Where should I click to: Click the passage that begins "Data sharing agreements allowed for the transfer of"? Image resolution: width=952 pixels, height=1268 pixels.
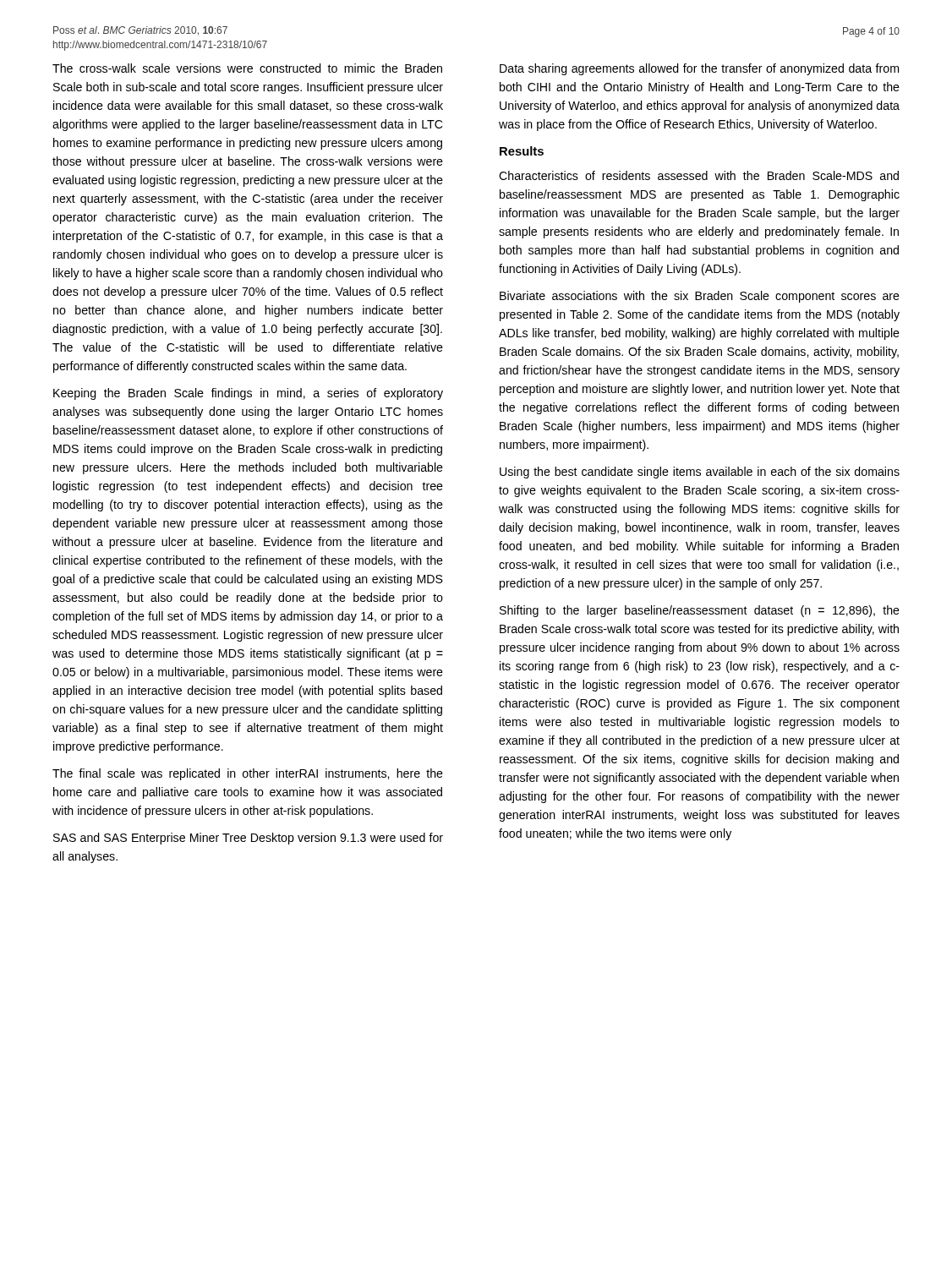pos(699,96)
